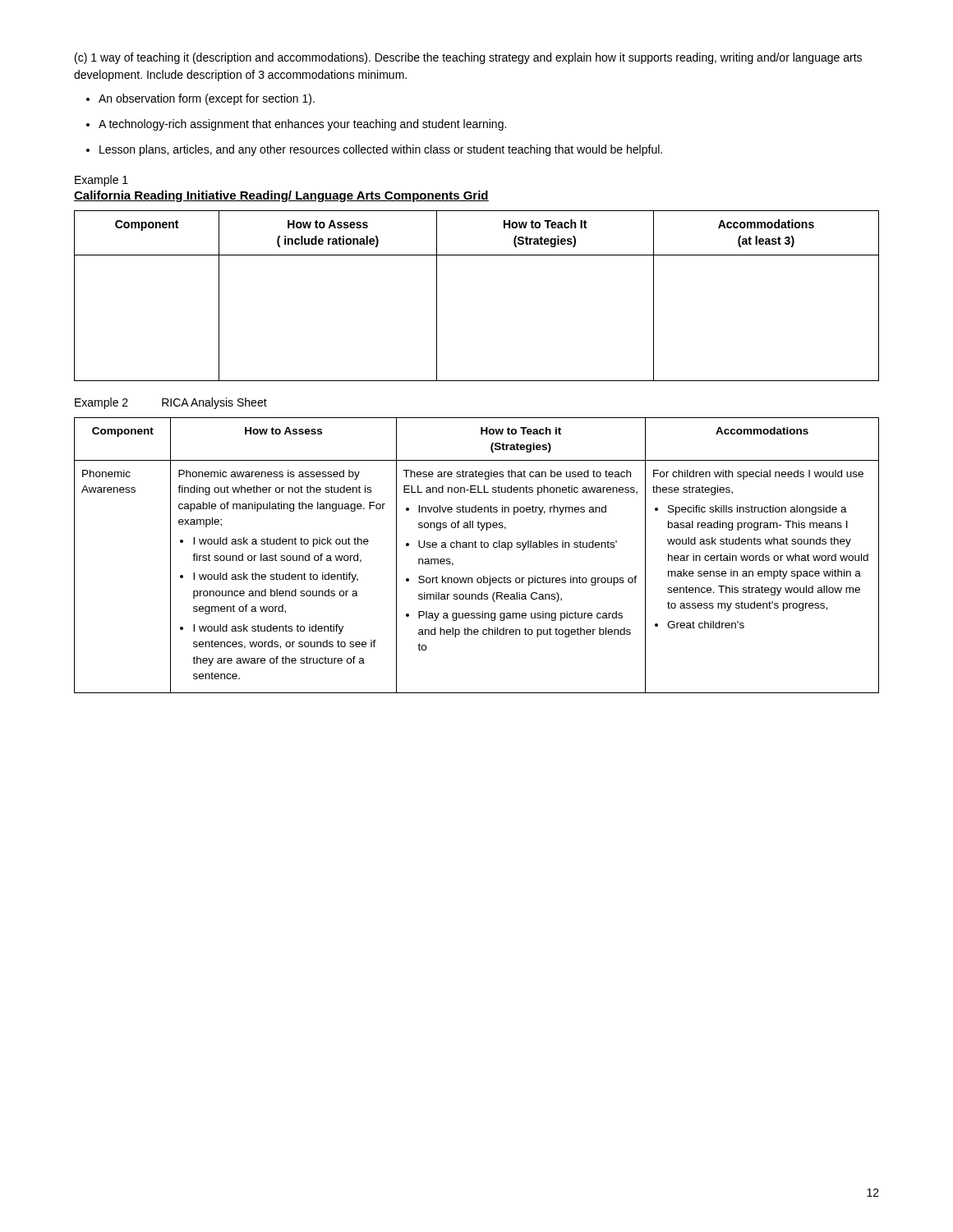Point to the text starting "An observation form"
This screenshot has height=1232, width=953.
tap(200, 99)
